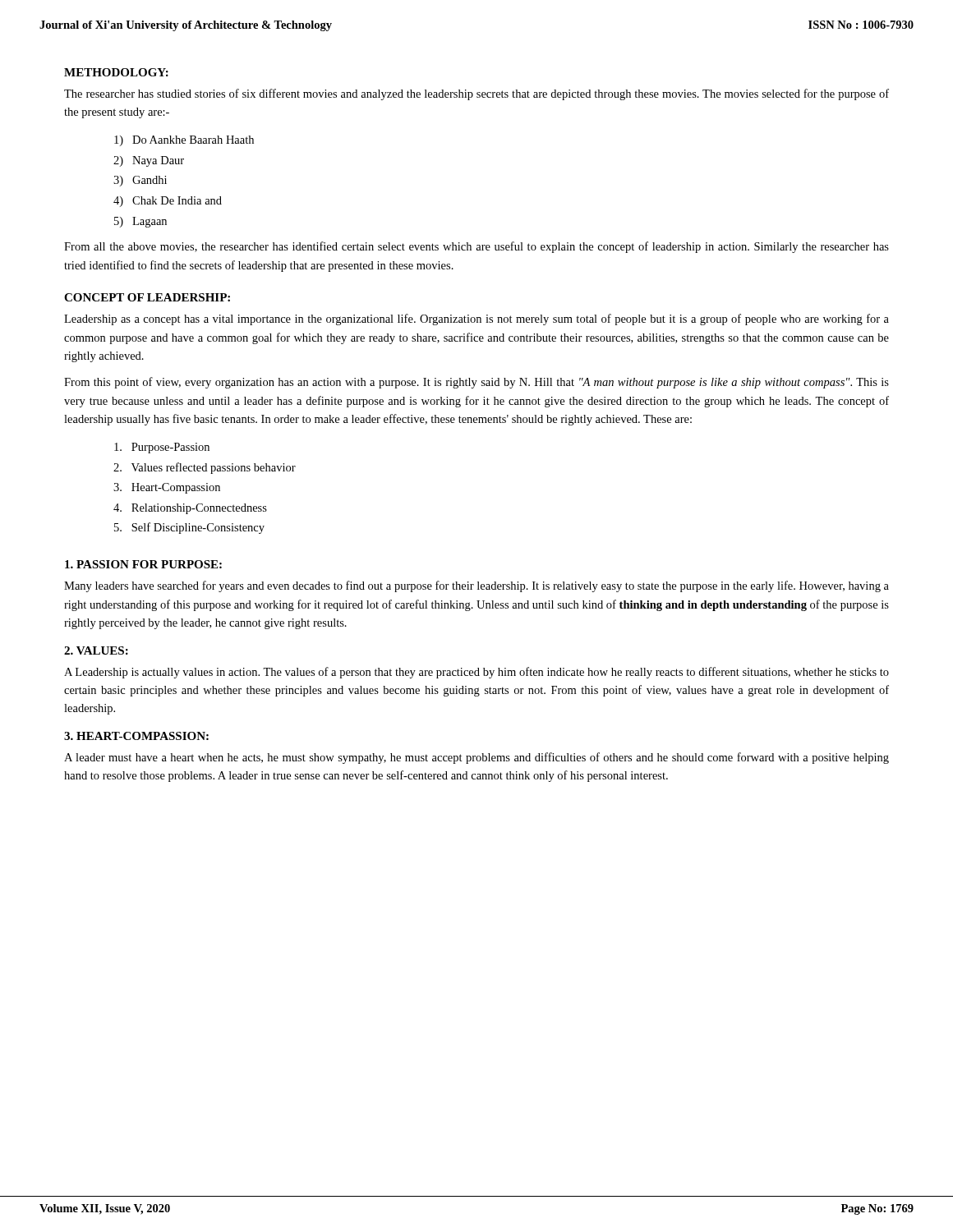Select the text block starting "From this point of view, every organization"
Screen dimensions: 1232x953
pos(476,401)
